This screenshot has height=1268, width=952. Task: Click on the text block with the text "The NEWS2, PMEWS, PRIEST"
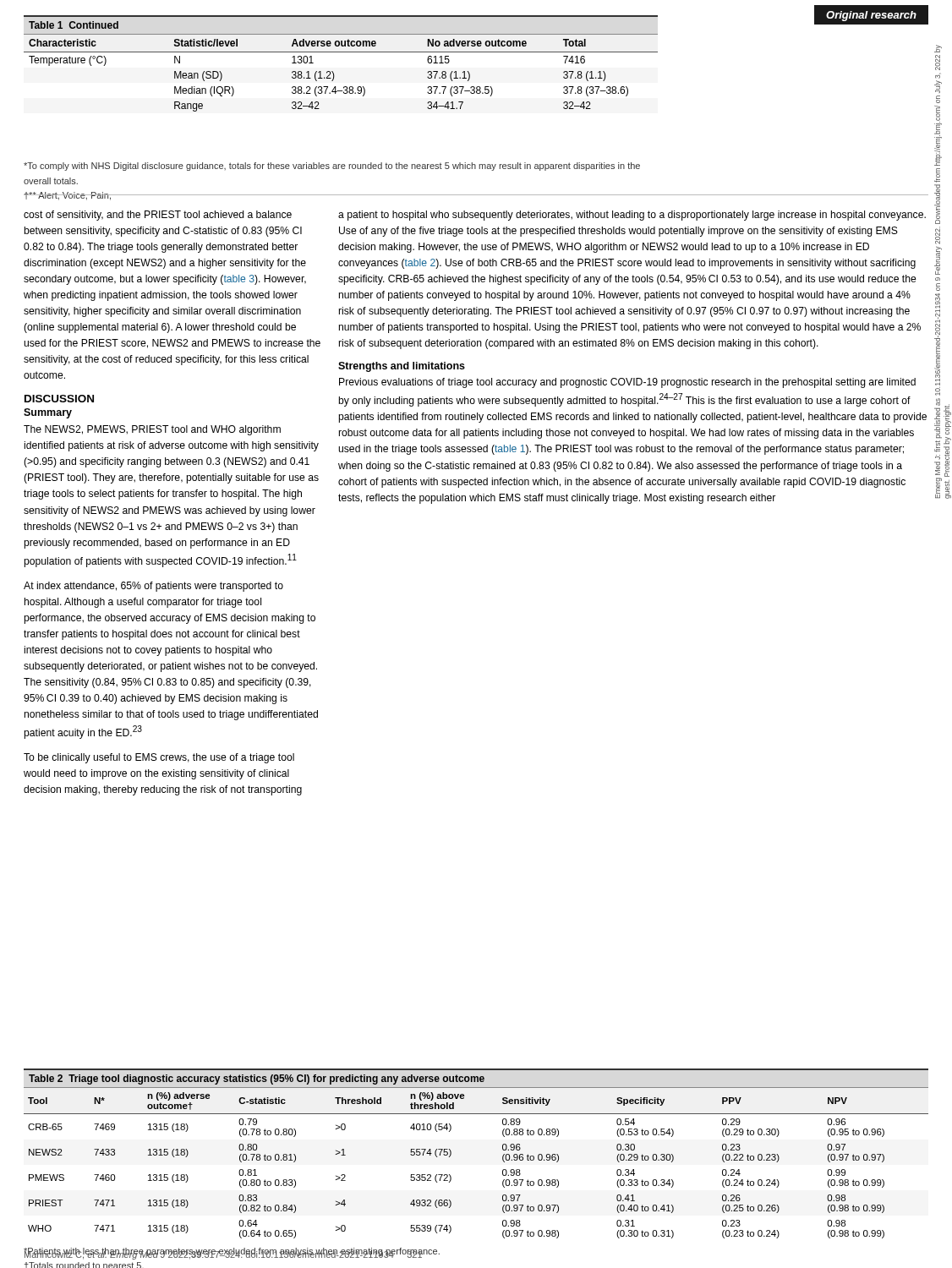coord(171,495)
